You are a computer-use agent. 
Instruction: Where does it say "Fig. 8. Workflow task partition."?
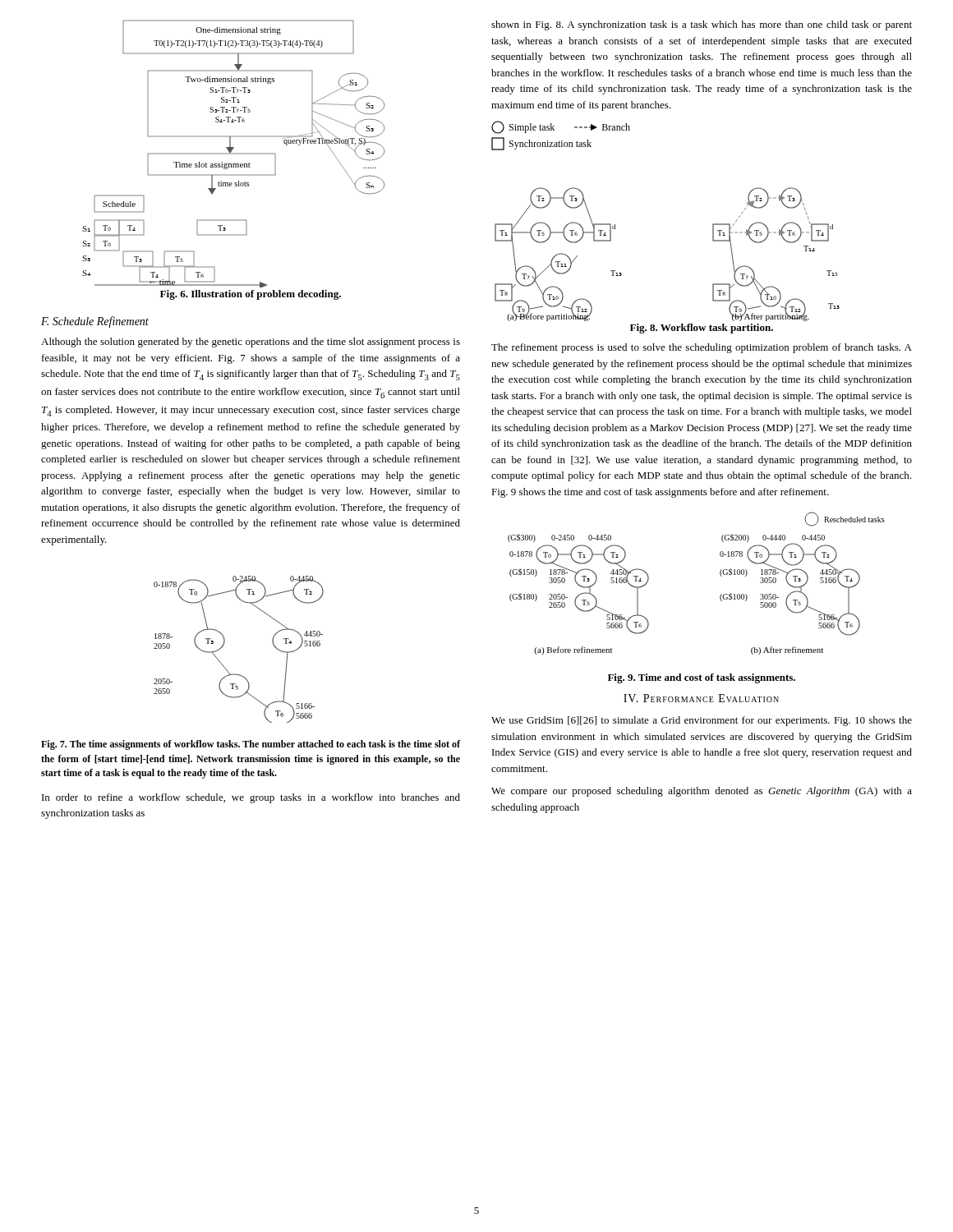702,327
